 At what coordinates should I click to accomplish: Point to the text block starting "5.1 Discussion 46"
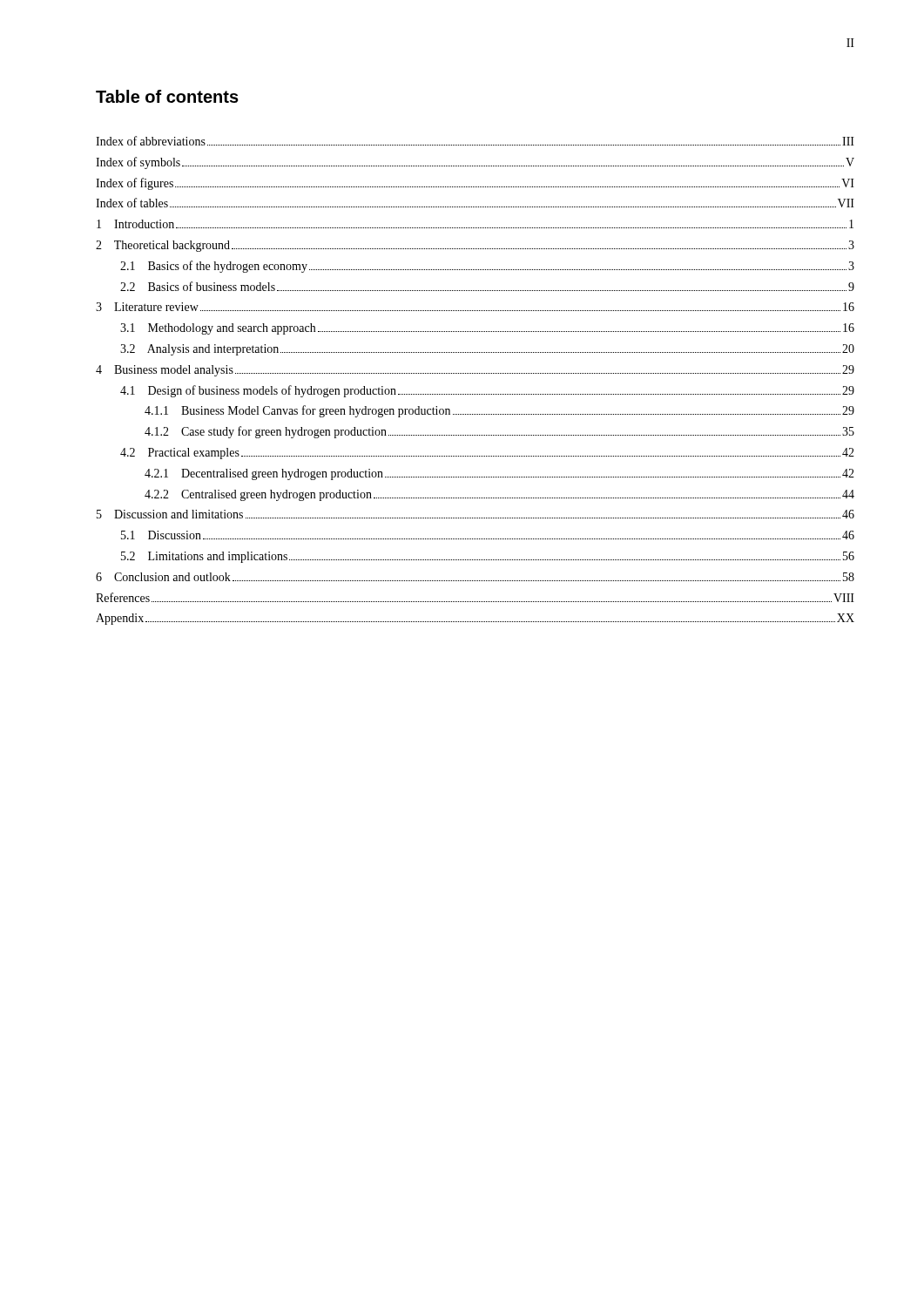coord(487,536)
